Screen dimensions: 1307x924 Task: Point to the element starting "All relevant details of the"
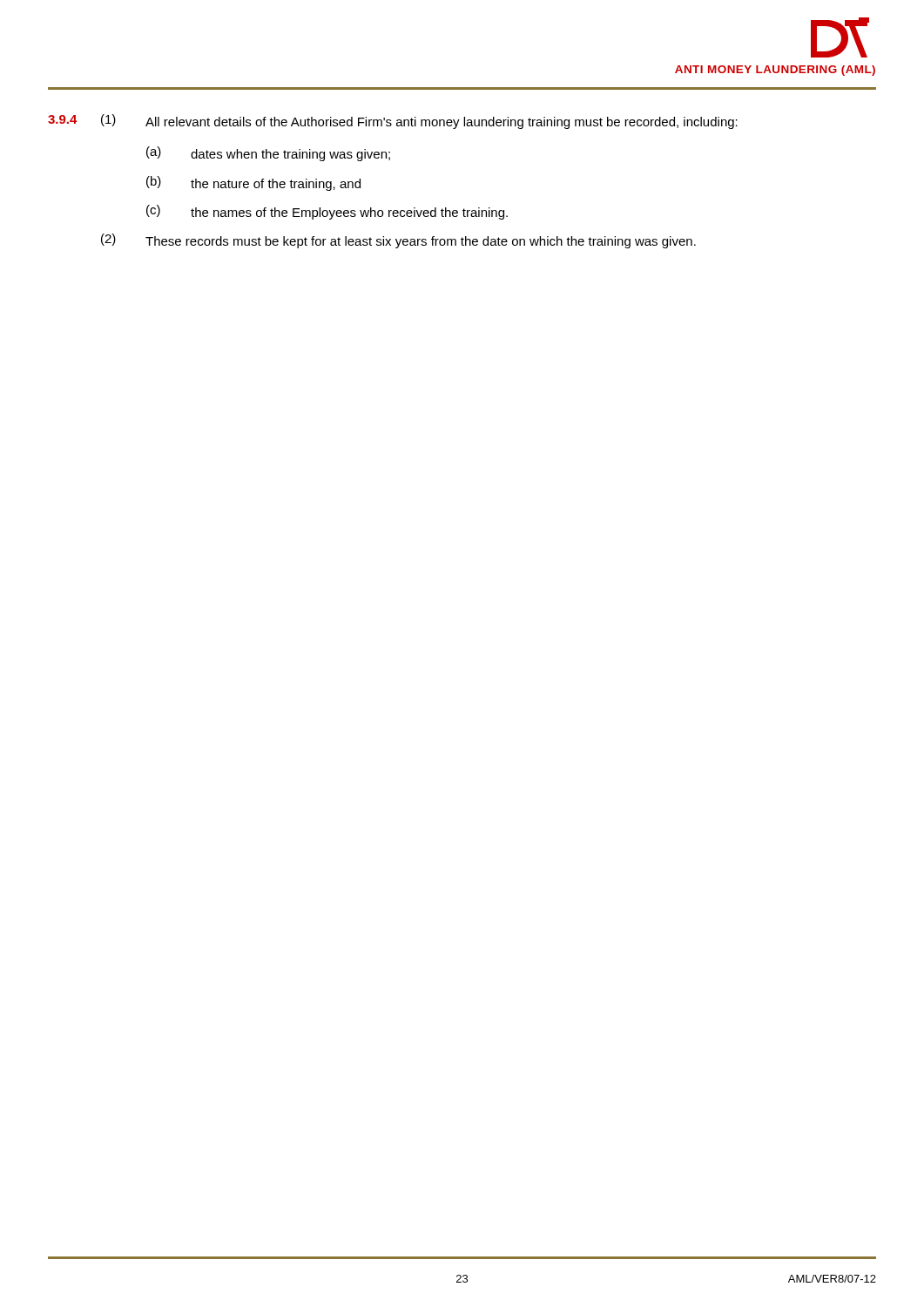442,122
